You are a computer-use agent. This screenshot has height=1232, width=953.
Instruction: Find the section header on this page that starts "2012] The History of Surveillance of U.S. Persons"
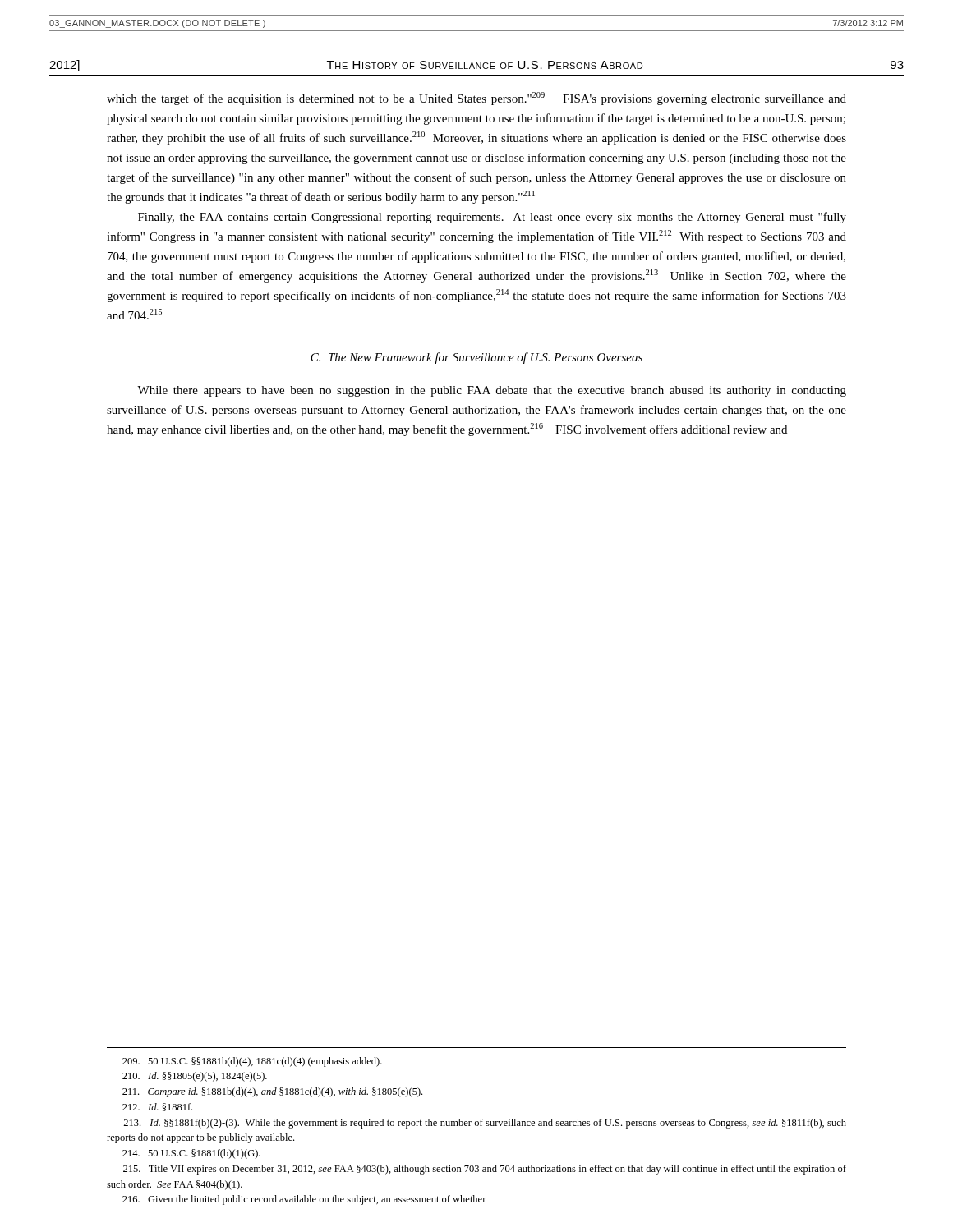pos(476,64)
